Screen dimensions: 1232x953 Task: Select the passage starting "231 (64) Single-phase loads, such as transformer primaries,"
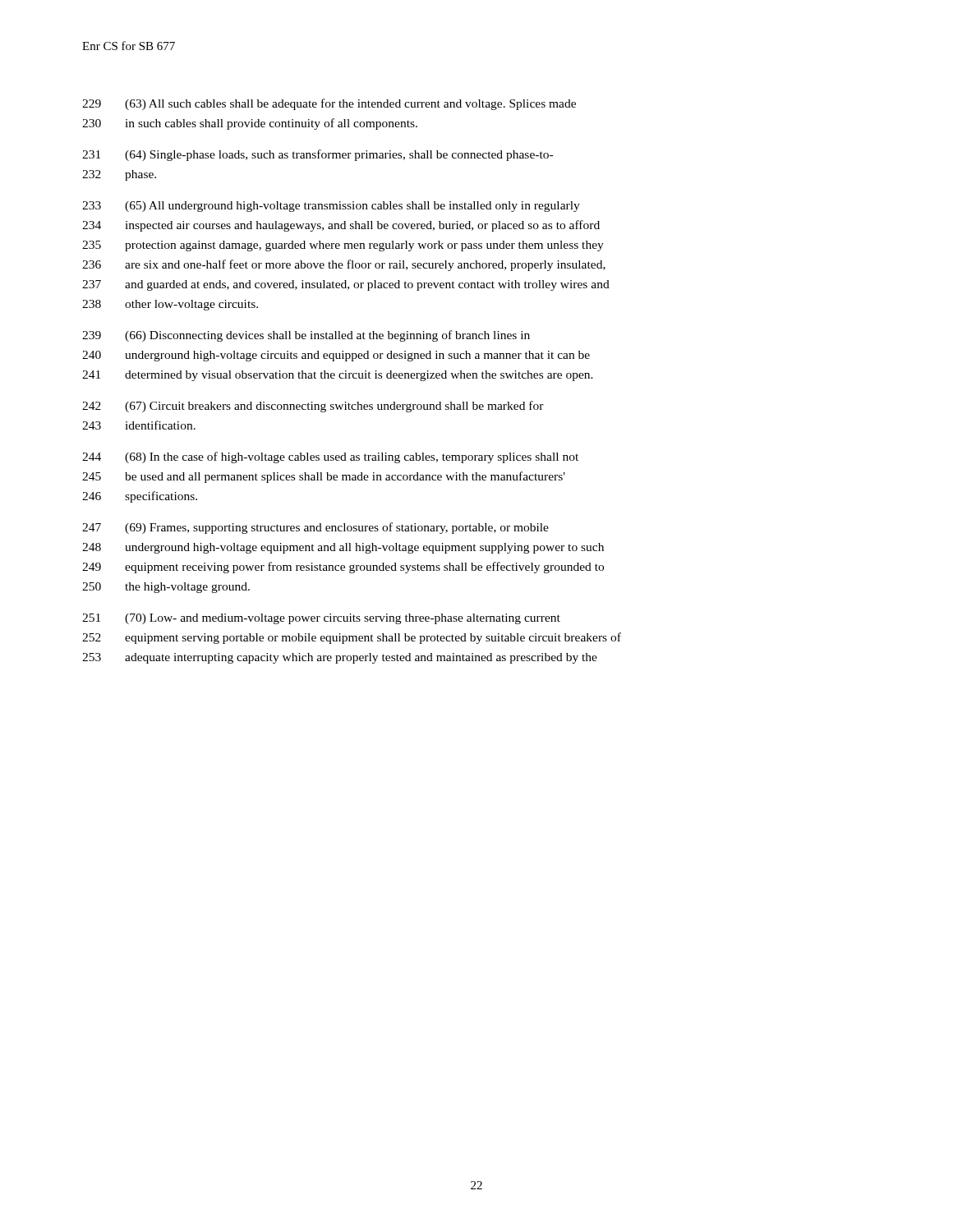click(476, 164)
